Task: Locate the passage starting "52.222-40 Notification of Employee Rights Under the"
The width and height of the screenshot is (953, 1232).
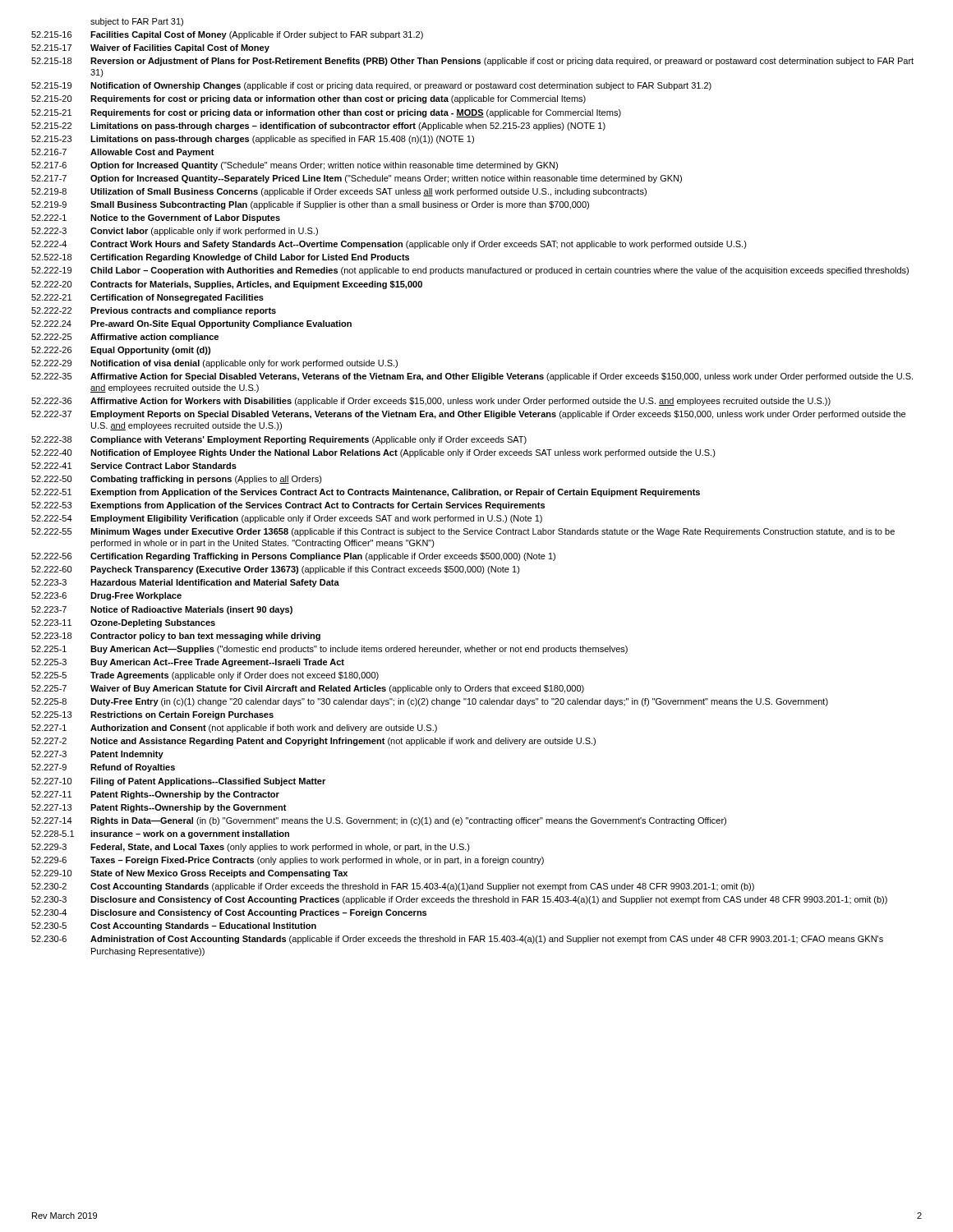Action: (476, 452)
